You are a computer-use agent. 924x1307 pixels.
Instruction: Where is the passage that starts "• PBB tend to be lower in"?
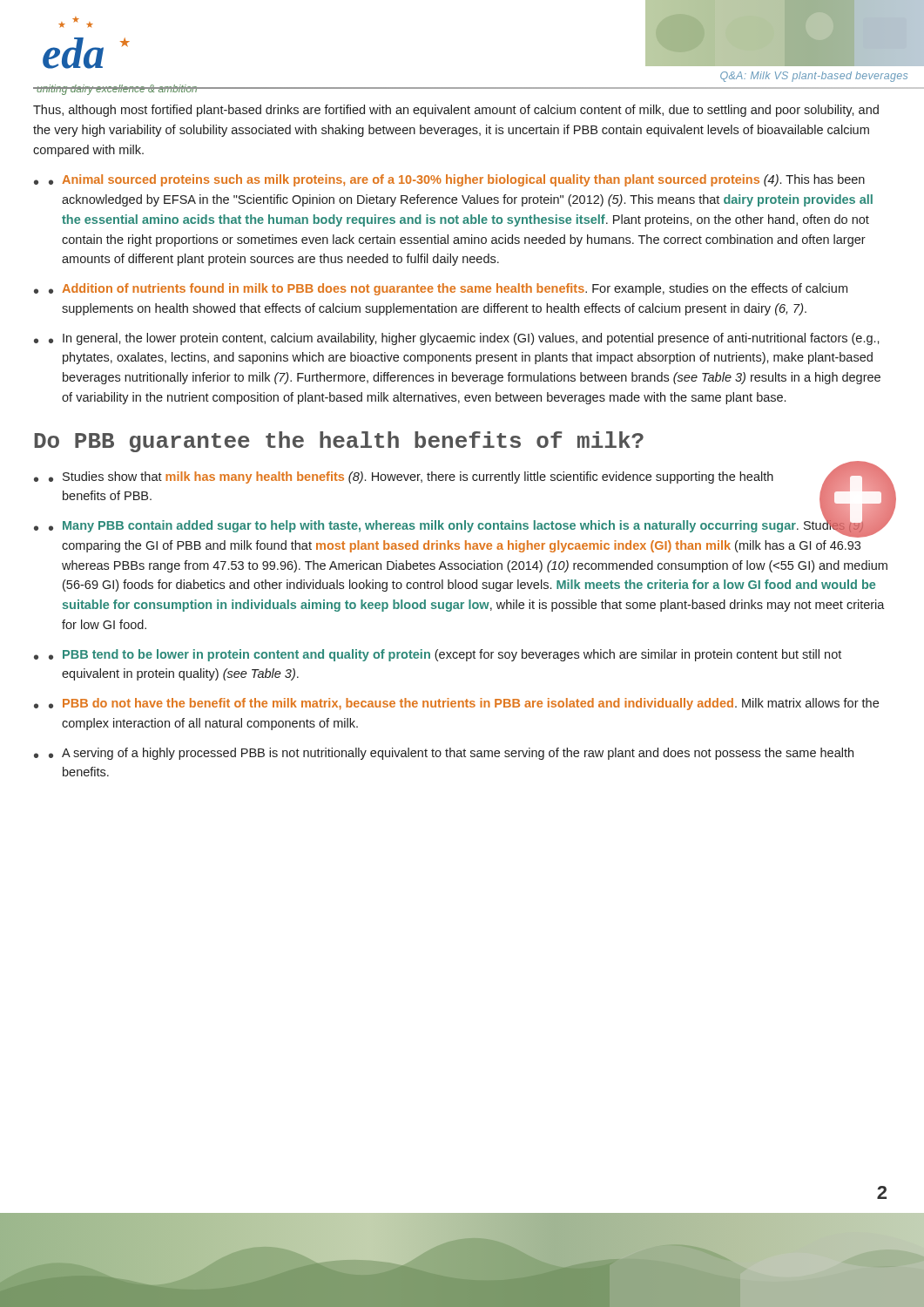(469, 664)
